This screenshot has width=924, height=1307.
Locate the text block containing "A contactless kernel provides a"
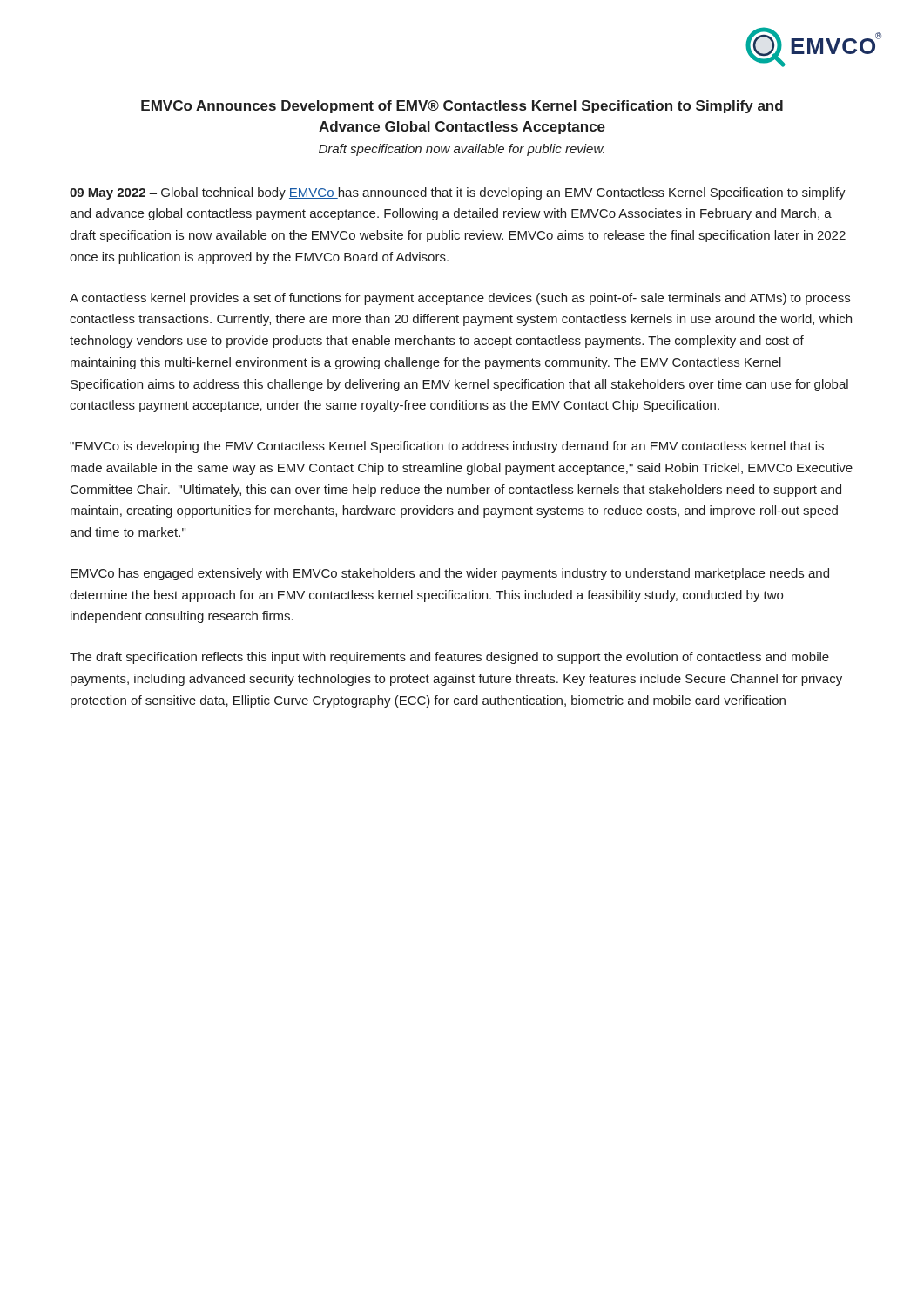pos(461,351)
